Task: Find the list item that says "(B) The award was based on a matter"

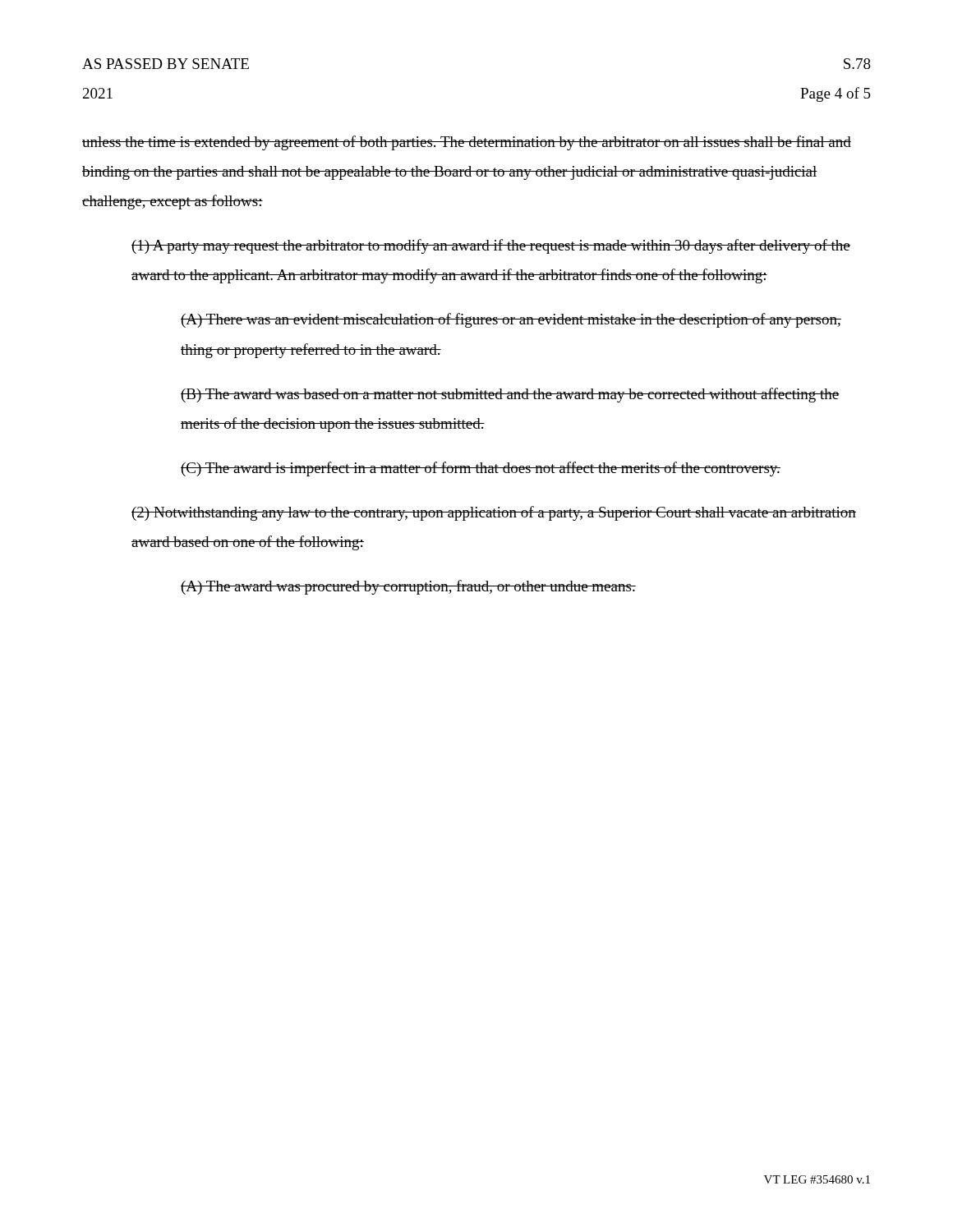Action: (x=526, y=409)
